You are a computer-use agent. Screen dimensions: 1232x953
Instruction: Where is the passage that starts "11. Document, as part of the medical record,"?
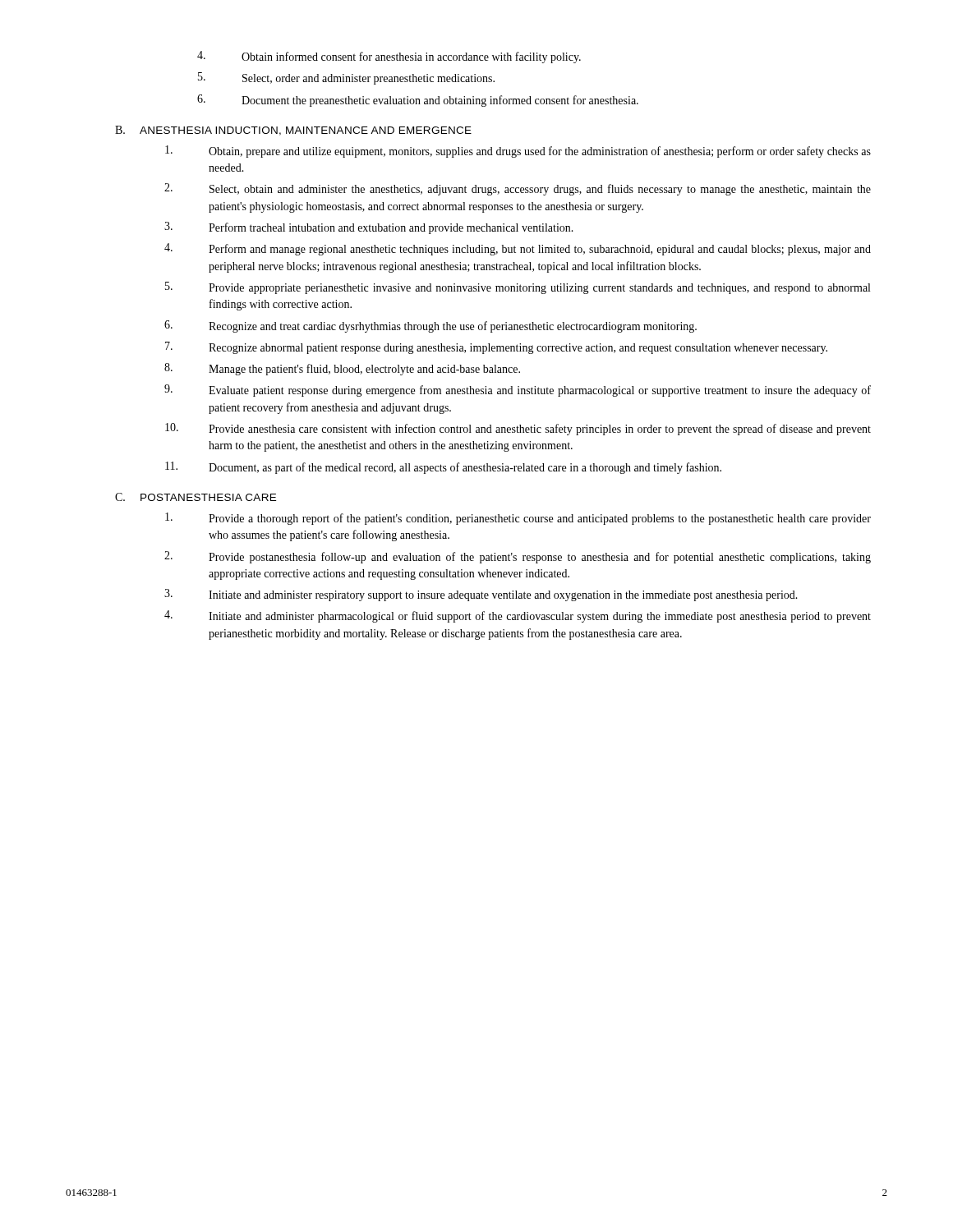(x=518, y=468)
